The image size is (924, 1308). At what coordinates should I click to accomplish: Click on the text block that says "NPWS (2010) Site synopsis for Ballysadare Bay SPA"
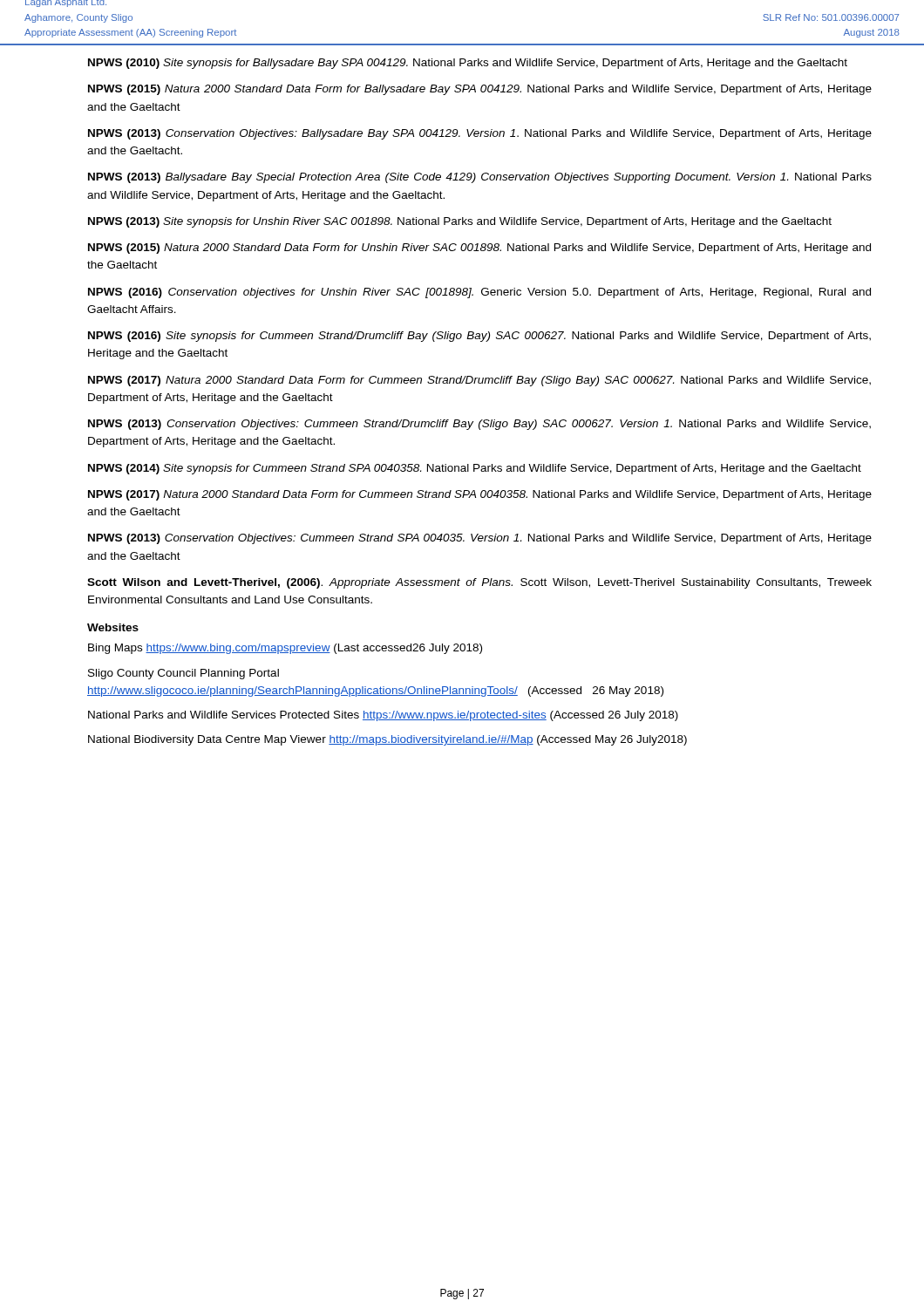pos(467,62)
